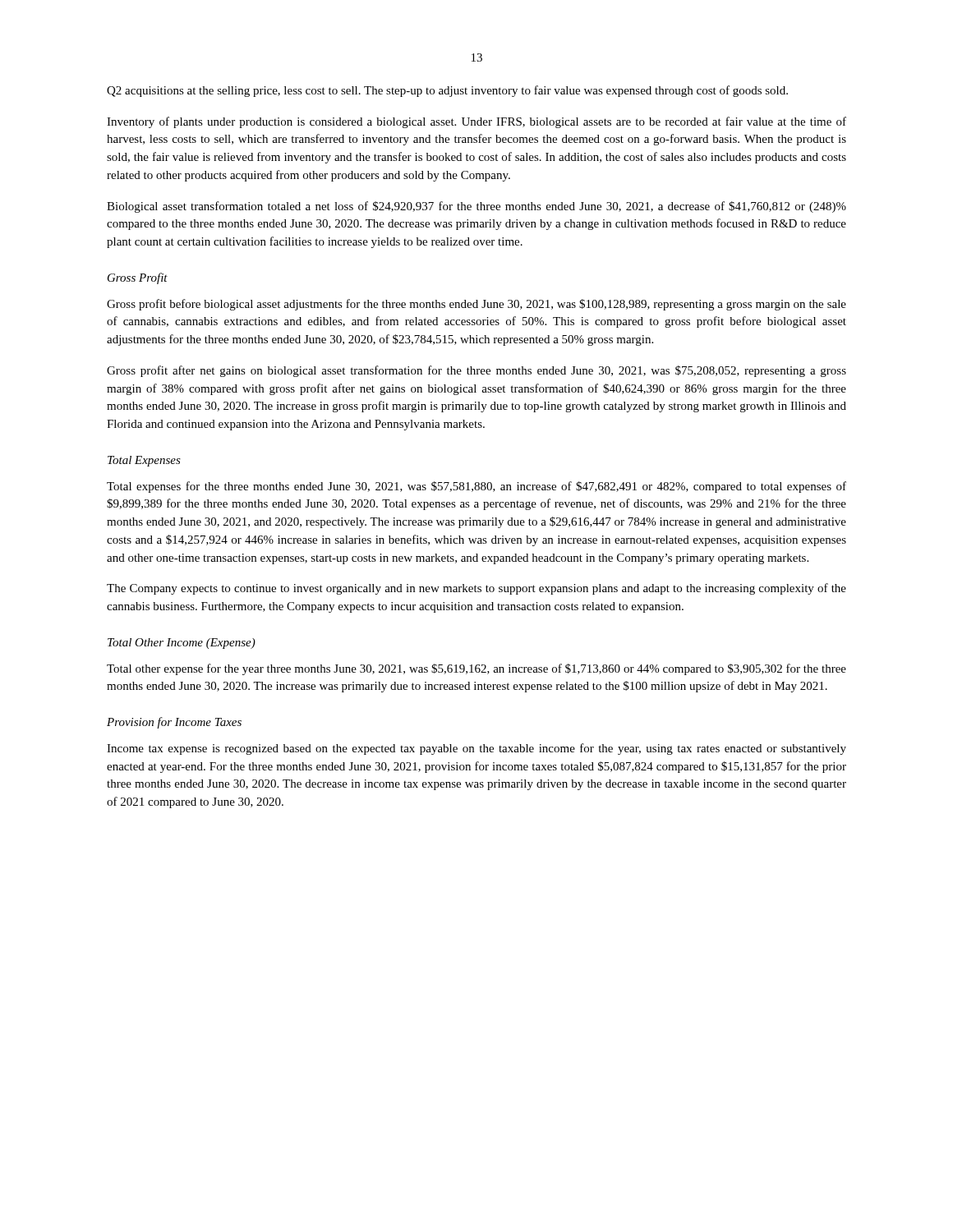Click on the text block that says "Gross profit before"
This screenshot has height=1232, width=953.
tap(476, 321)
